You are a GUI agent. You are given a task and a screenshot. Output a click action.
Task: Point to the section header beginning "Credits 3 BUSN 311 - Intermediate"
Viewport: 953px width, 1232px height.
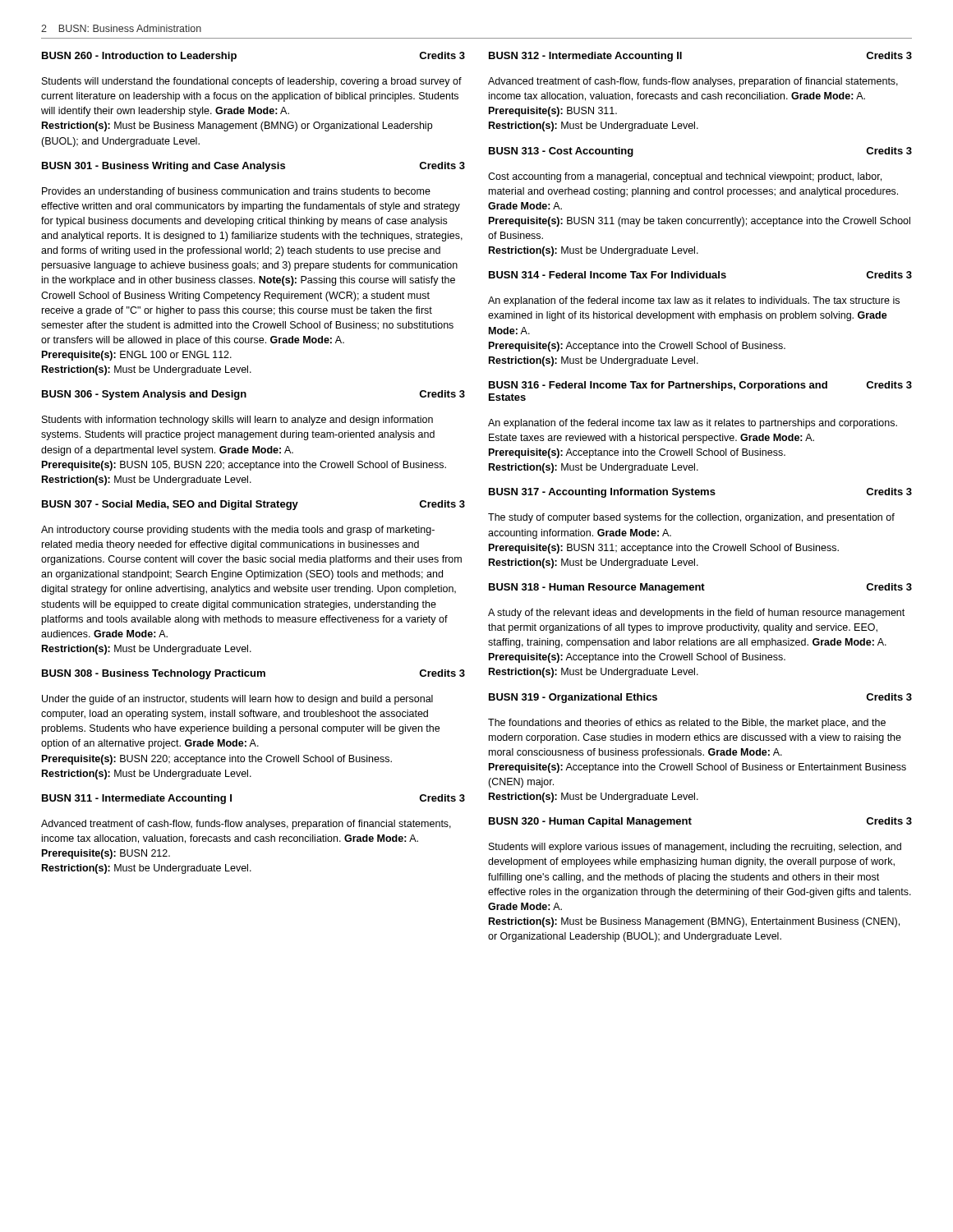tap(140, 799)
